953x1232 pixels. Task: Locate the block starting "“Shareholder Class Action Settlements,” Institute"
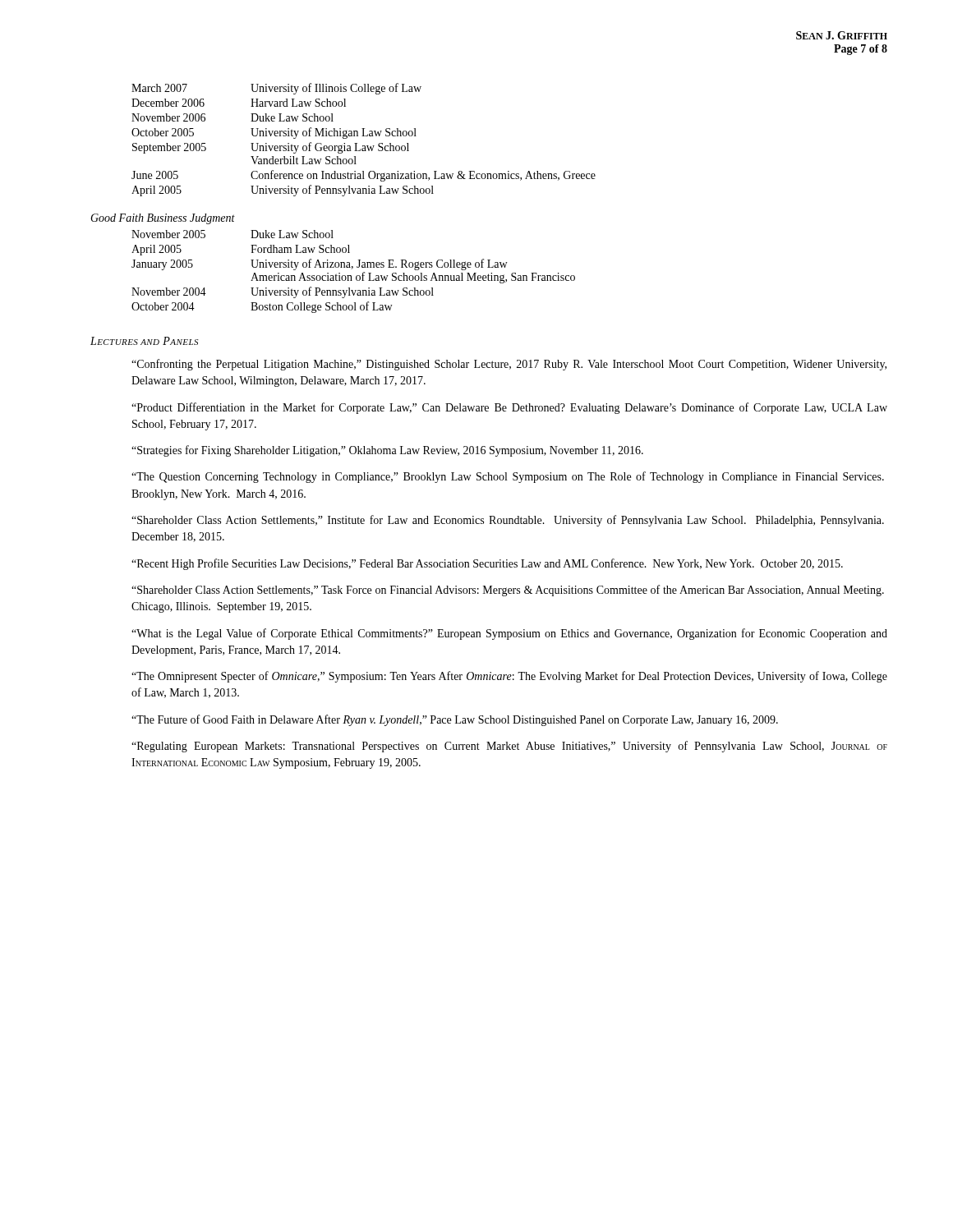(509, 529)
